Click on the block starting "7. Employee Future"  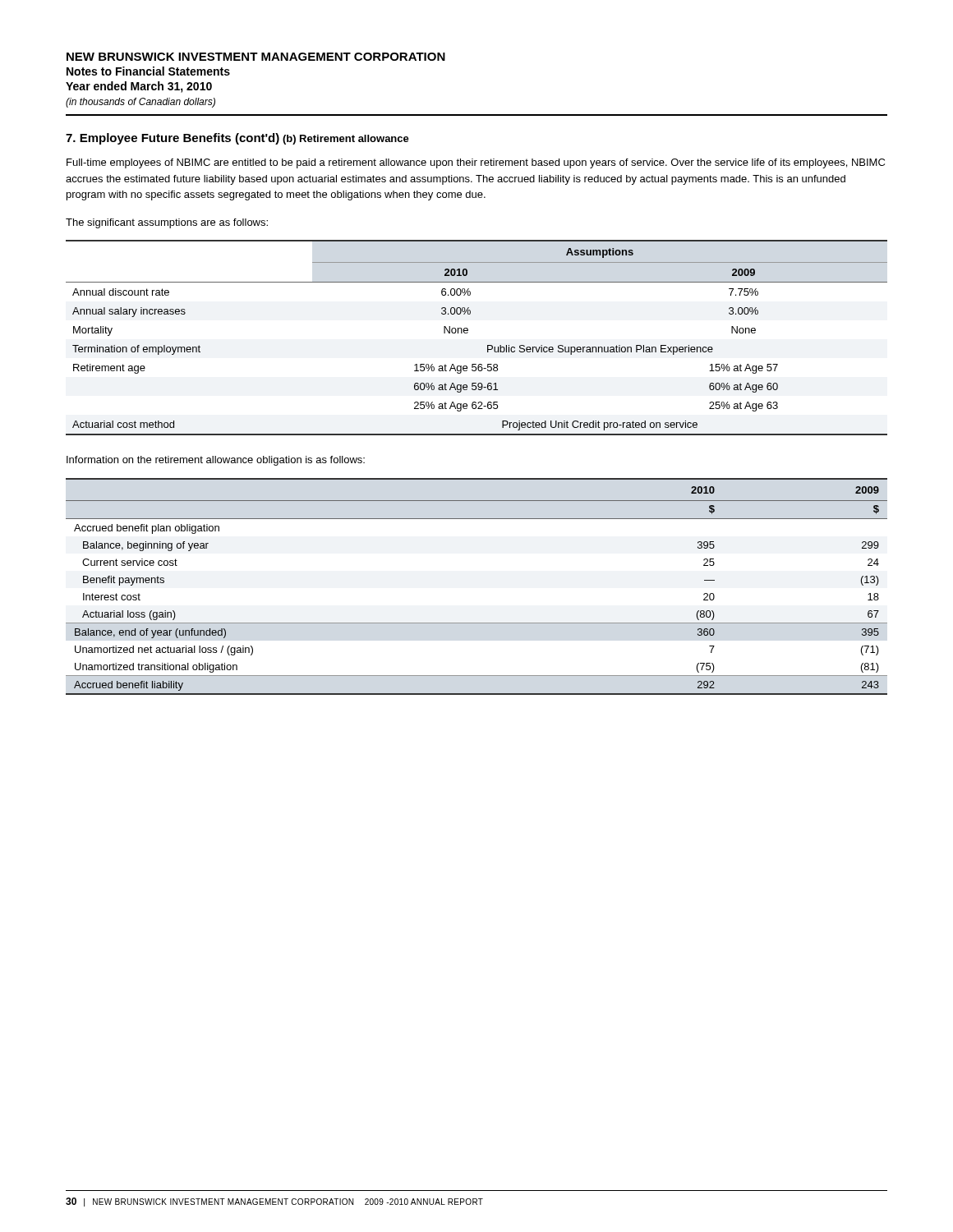click(173, 138)
